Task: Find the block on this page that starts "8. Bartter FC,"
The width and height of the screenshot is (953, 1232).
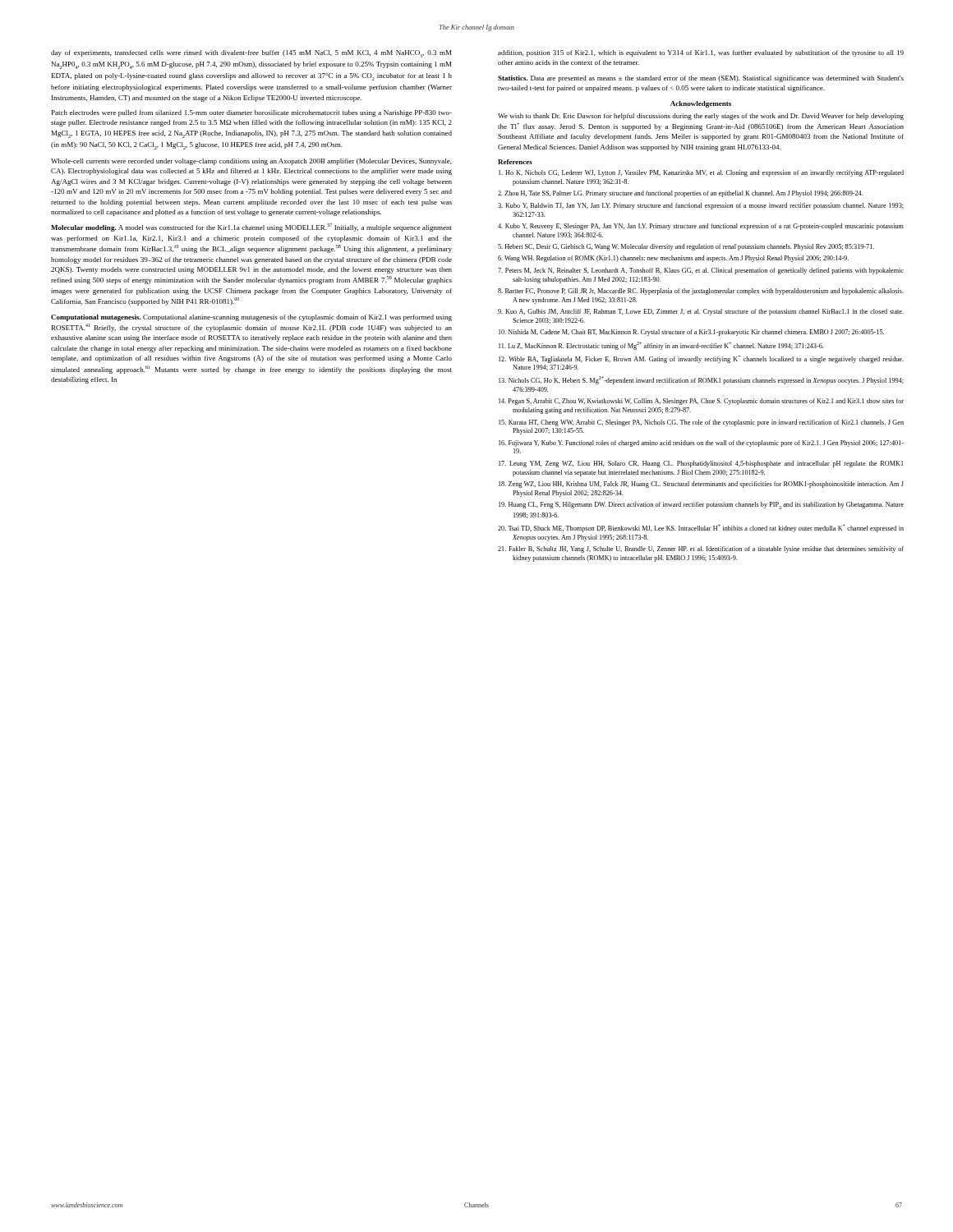Action: pos(701,295)
